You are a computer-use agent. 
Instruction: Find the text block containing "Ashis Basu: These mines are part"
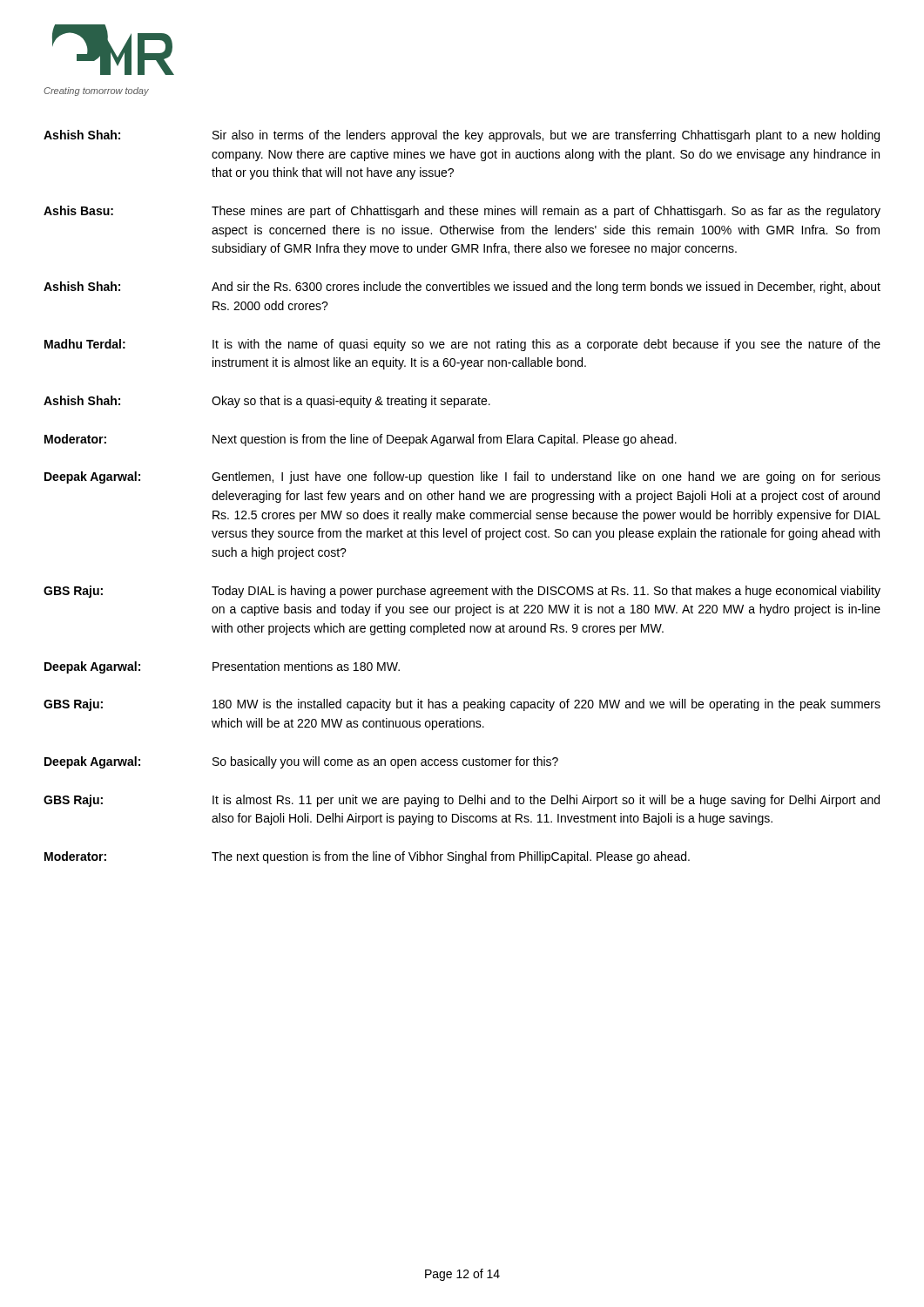[462, 231]
